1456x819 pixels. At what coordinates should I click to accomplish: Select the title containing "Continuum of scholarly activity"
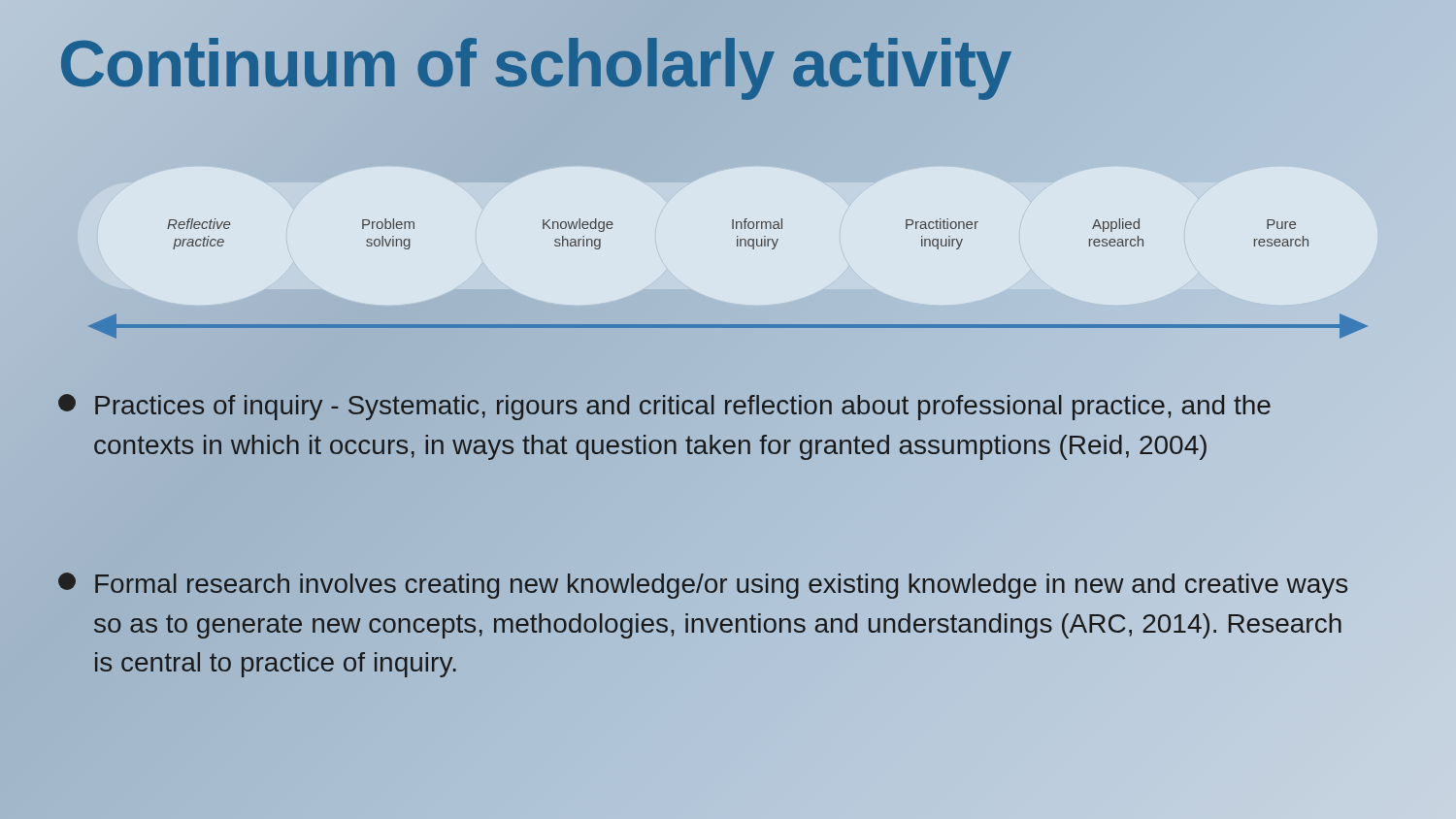[728, 63]
